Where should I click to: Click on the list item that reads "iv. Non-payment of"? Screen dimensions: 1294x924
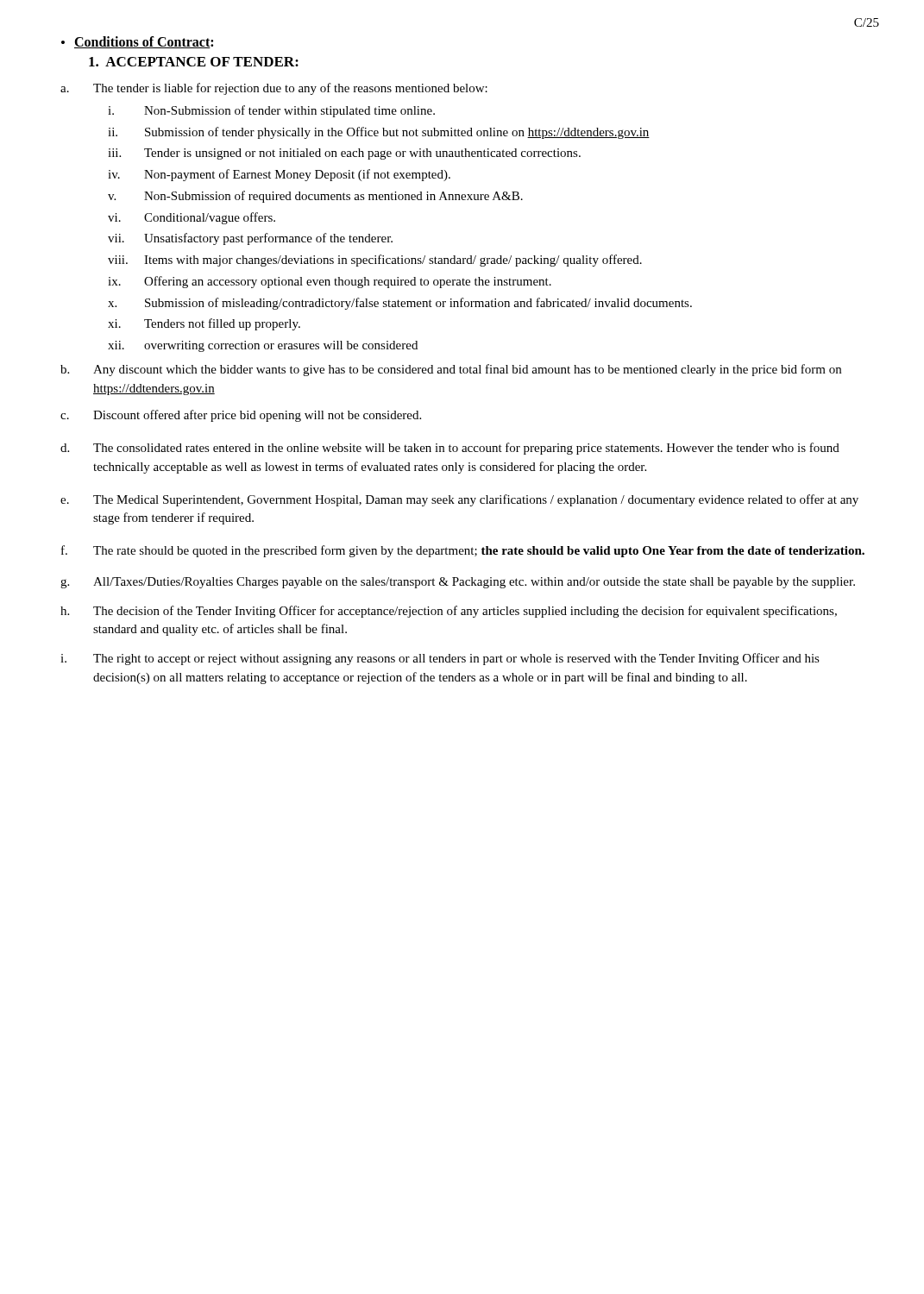point(279,175)
